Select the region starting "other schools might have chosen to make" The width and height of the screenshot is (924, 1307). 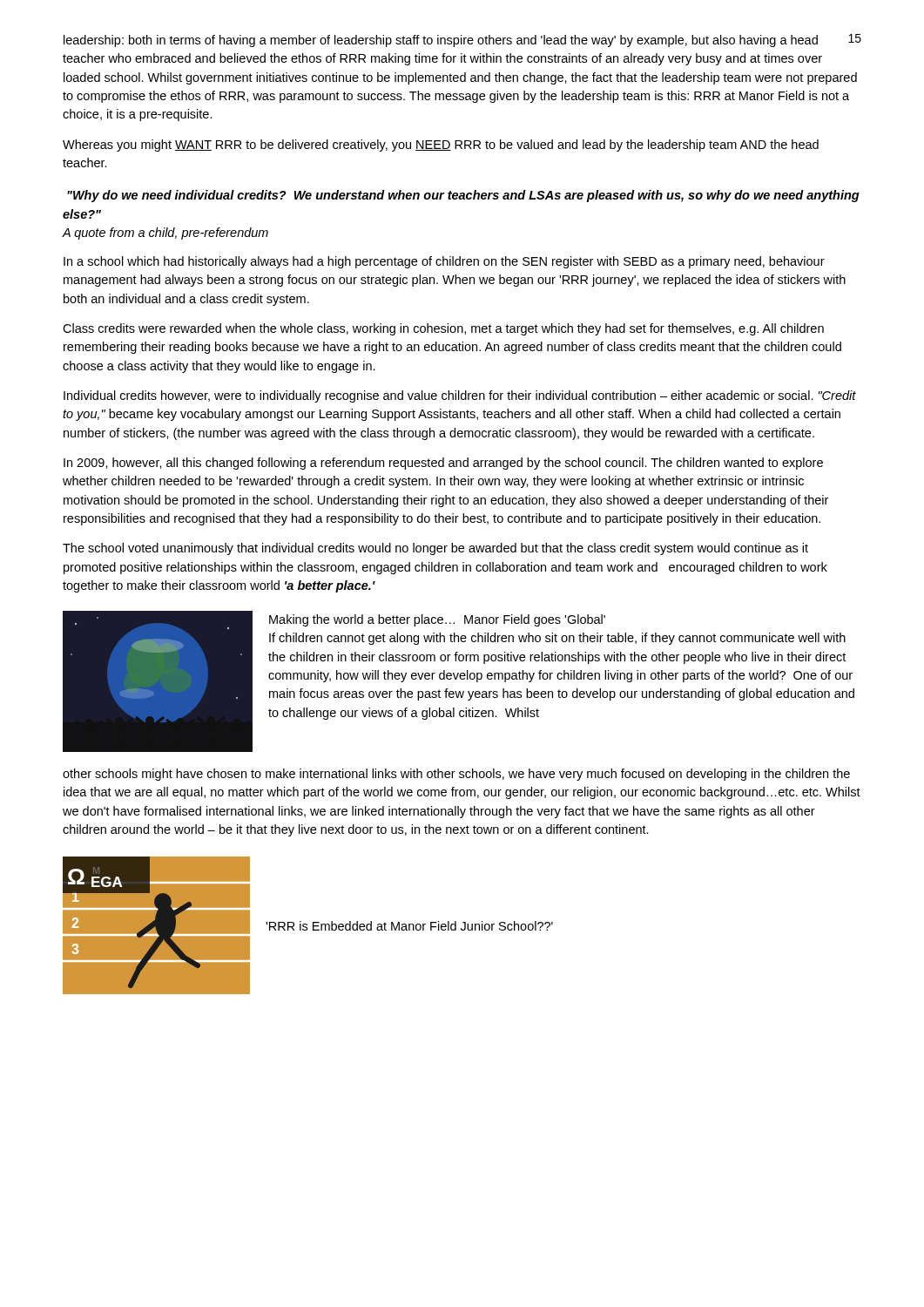pos(461,802)
